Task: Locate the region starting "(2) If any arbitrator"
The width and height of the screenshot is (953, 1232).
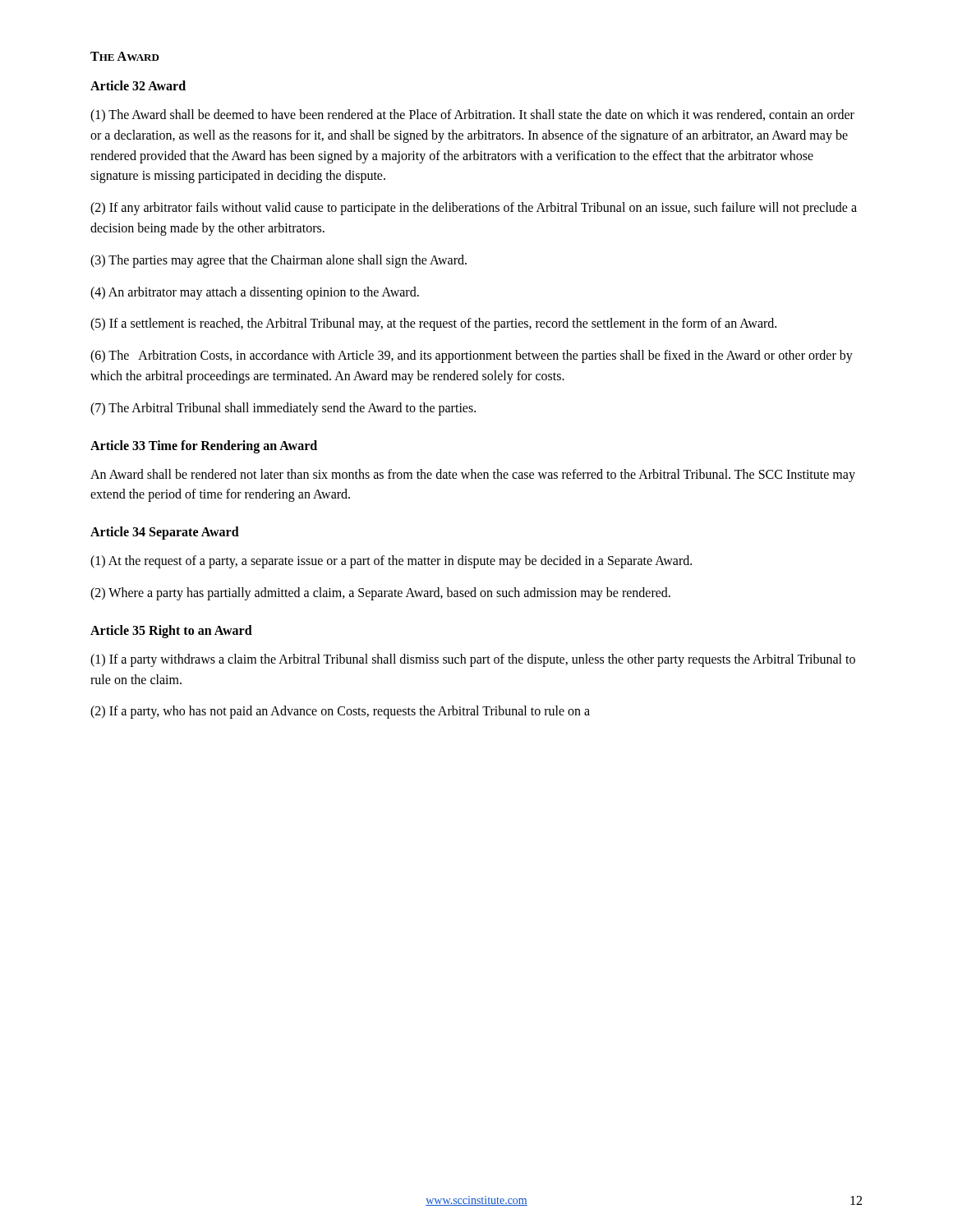Action: click(x=474, y=218)
